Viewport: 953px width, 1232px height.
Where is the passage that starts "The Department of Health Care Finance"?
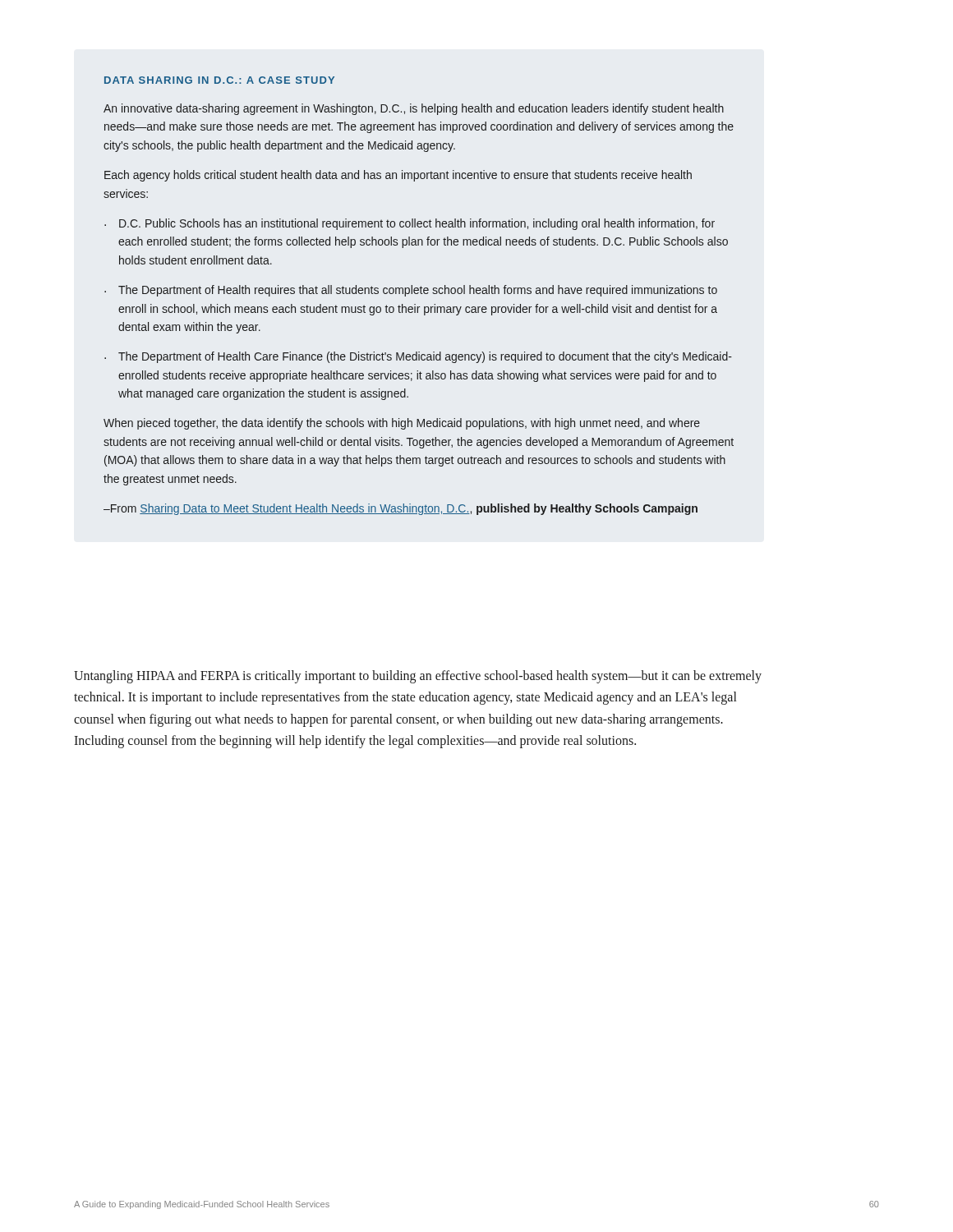click(425, 375)
